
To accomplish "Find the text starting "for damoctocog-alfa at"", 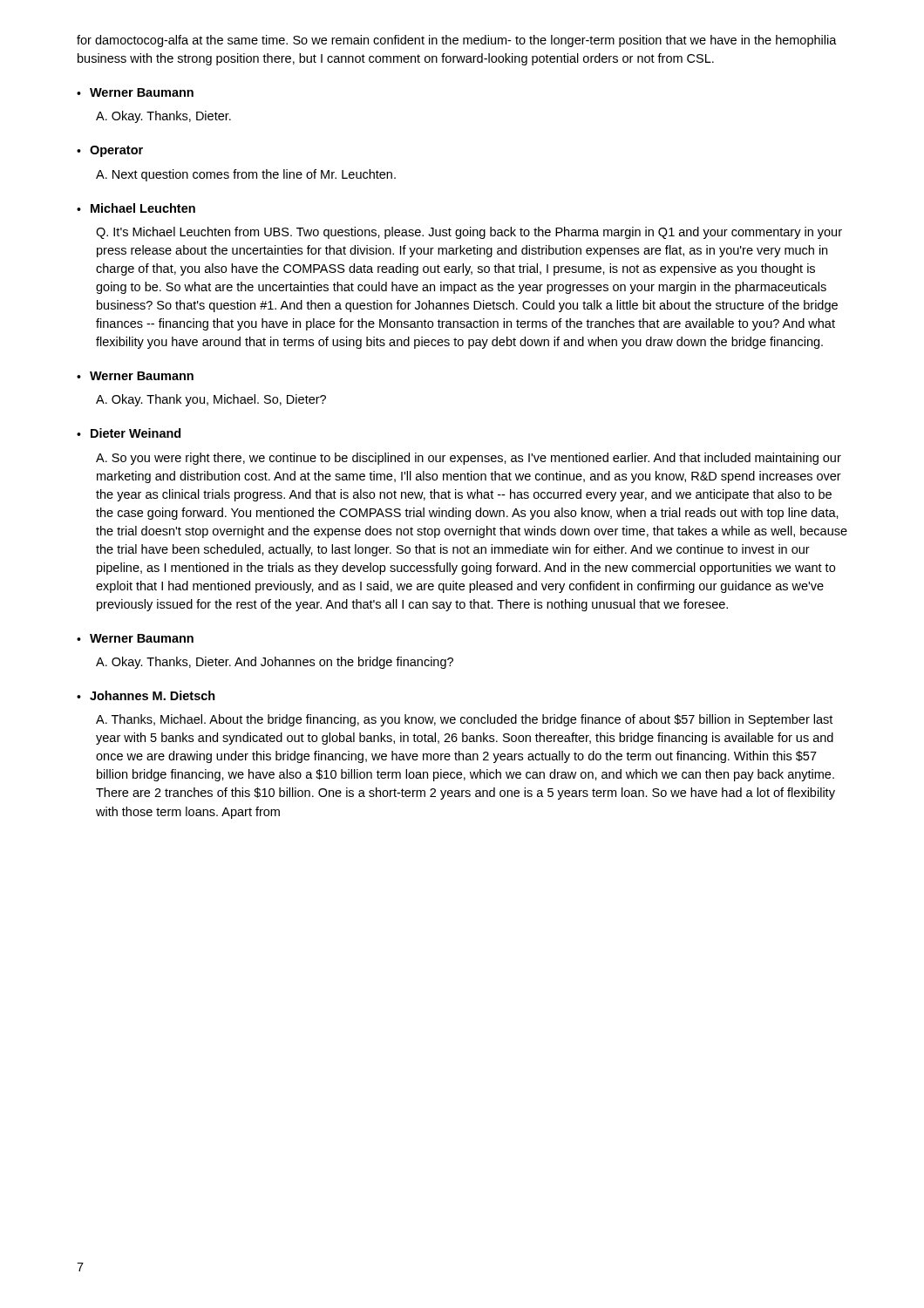I will [456, 49].
